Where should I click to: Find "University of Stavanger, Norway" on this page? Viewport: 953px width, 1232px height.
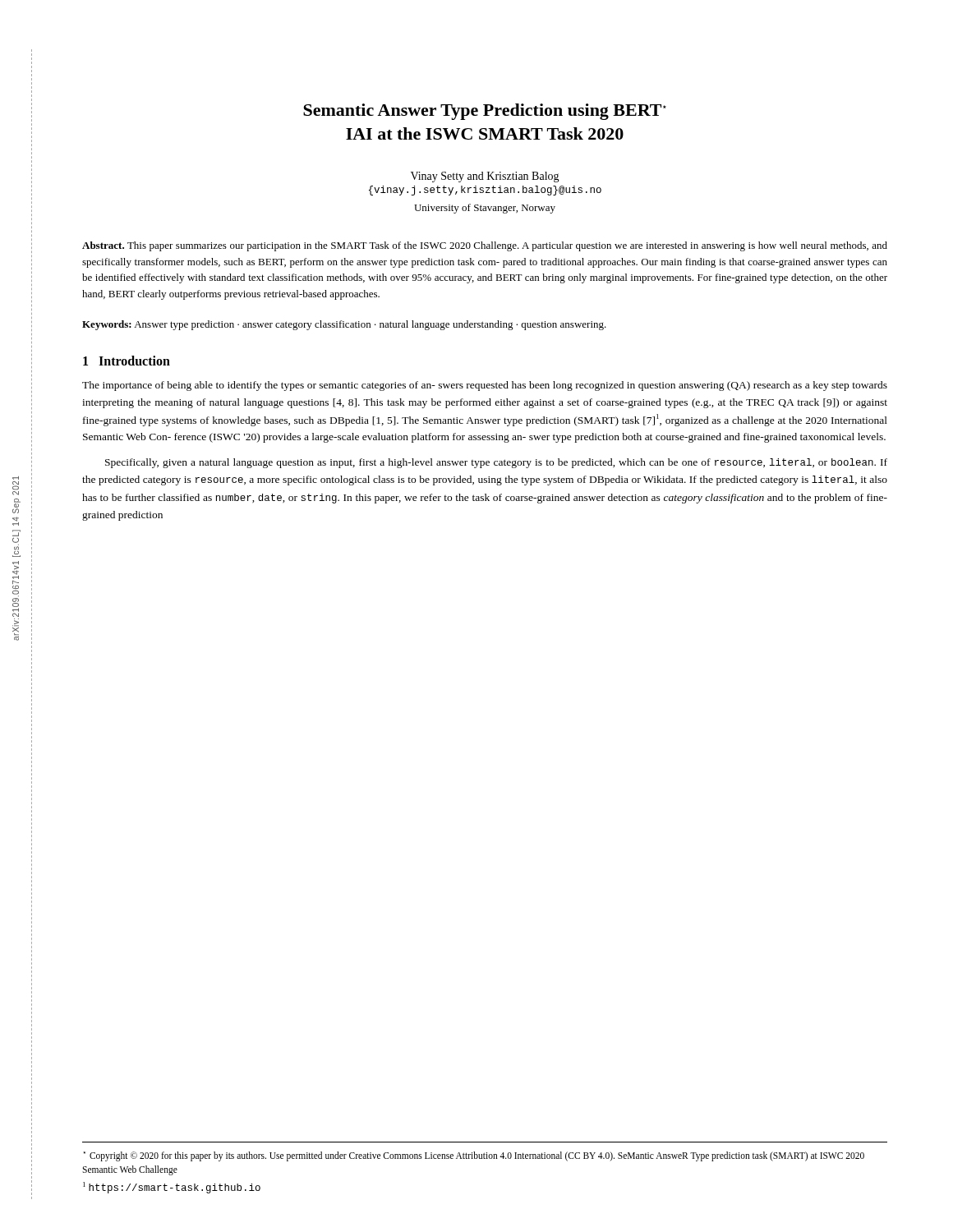[x=485, y=208]
